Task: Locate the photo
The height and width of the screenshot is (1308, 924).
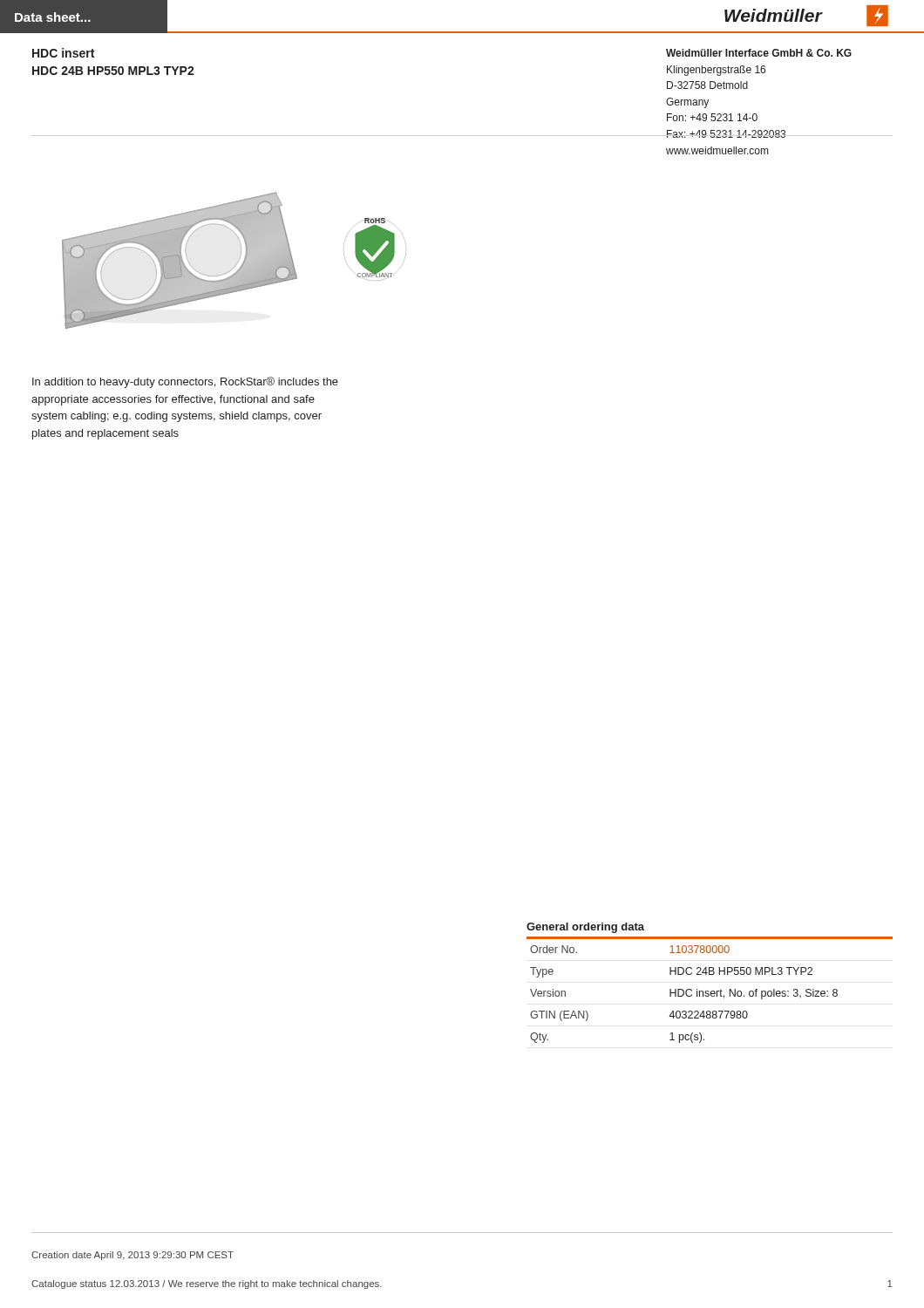Action: pyautogui.click(x=167, y=242)
